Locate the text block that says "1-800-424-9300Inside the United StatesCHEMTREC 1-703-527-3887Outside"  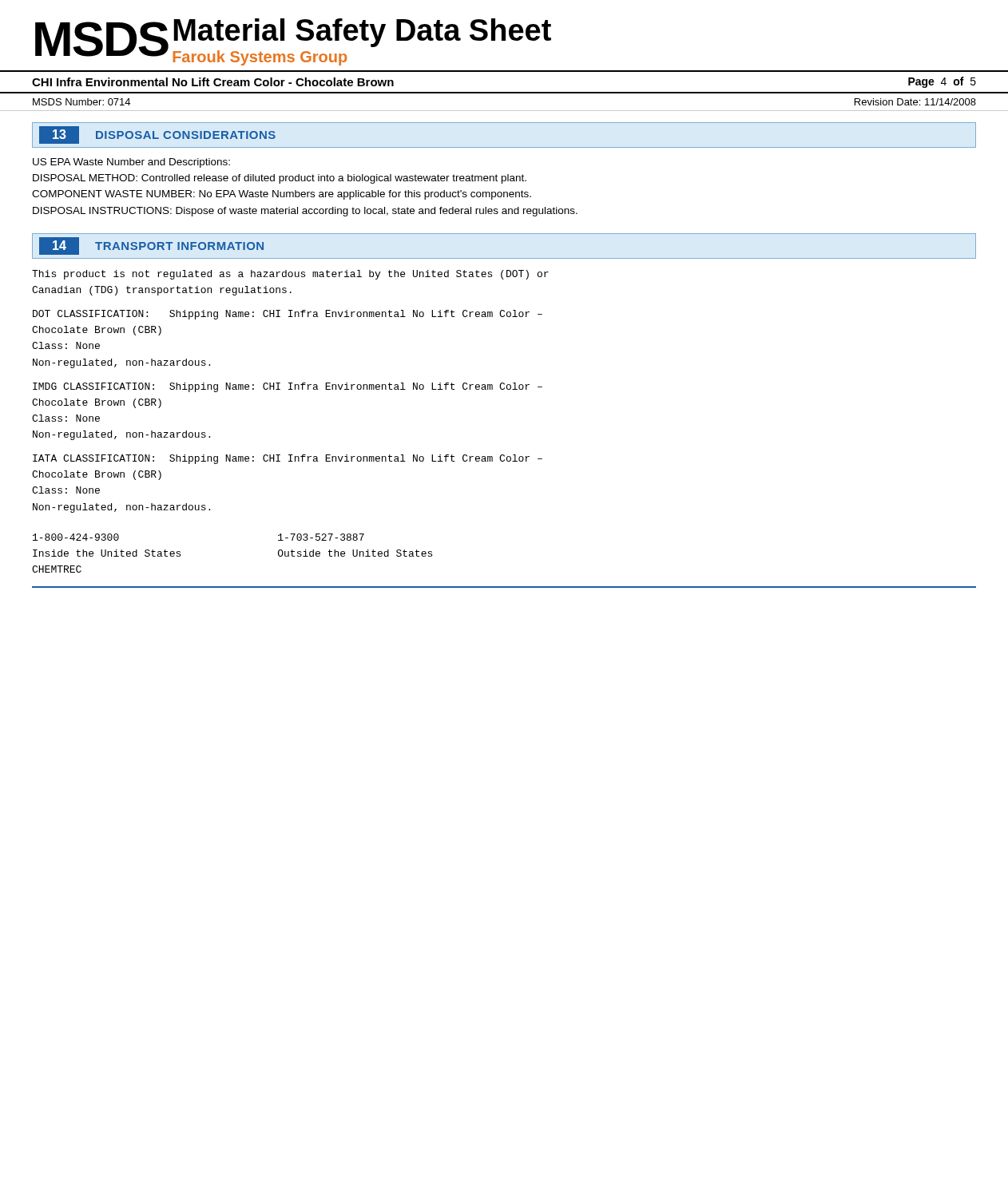click(79, 537)
